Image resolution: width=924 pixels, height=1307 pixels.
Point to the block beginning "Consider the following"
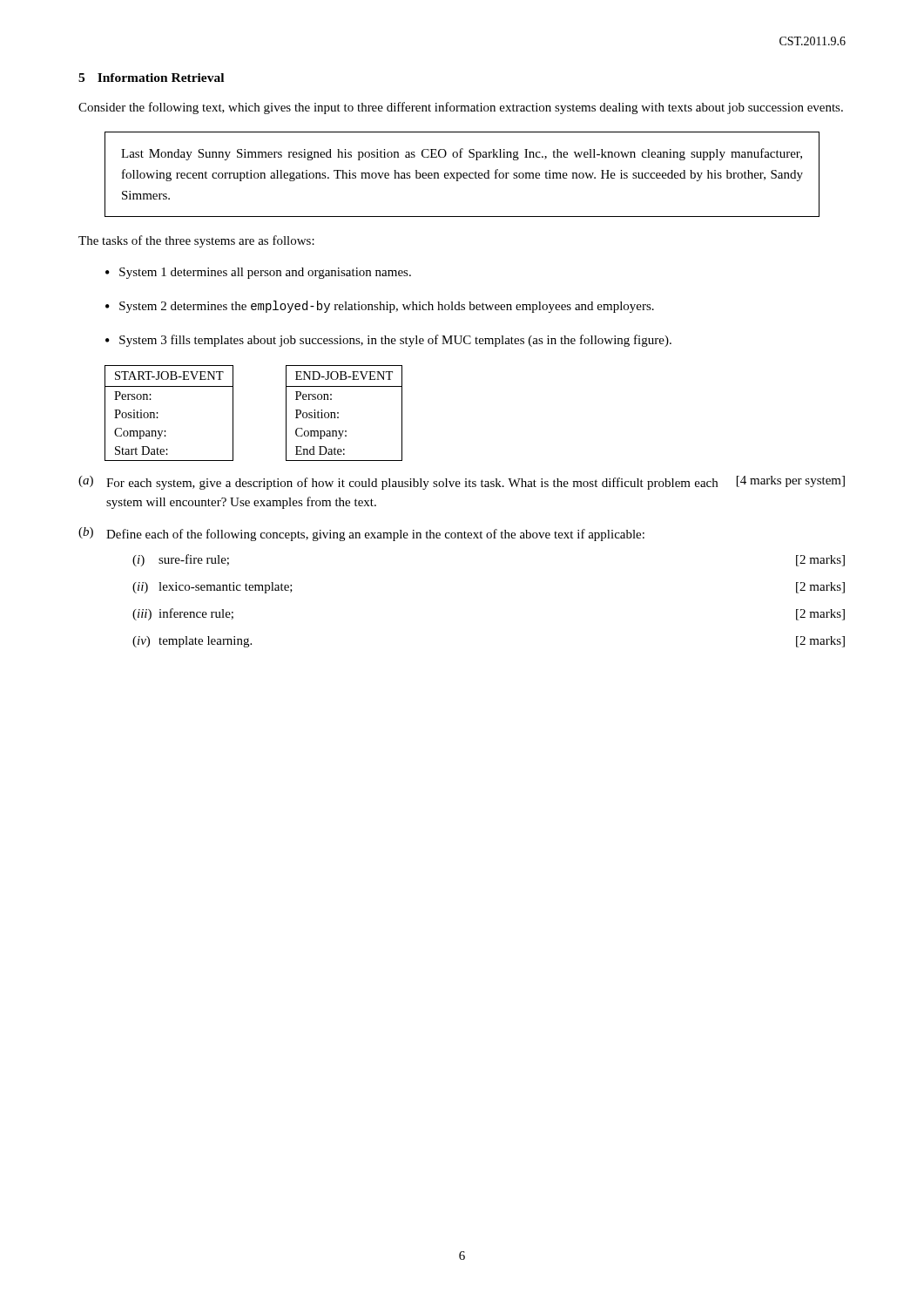tap(461, 107)
